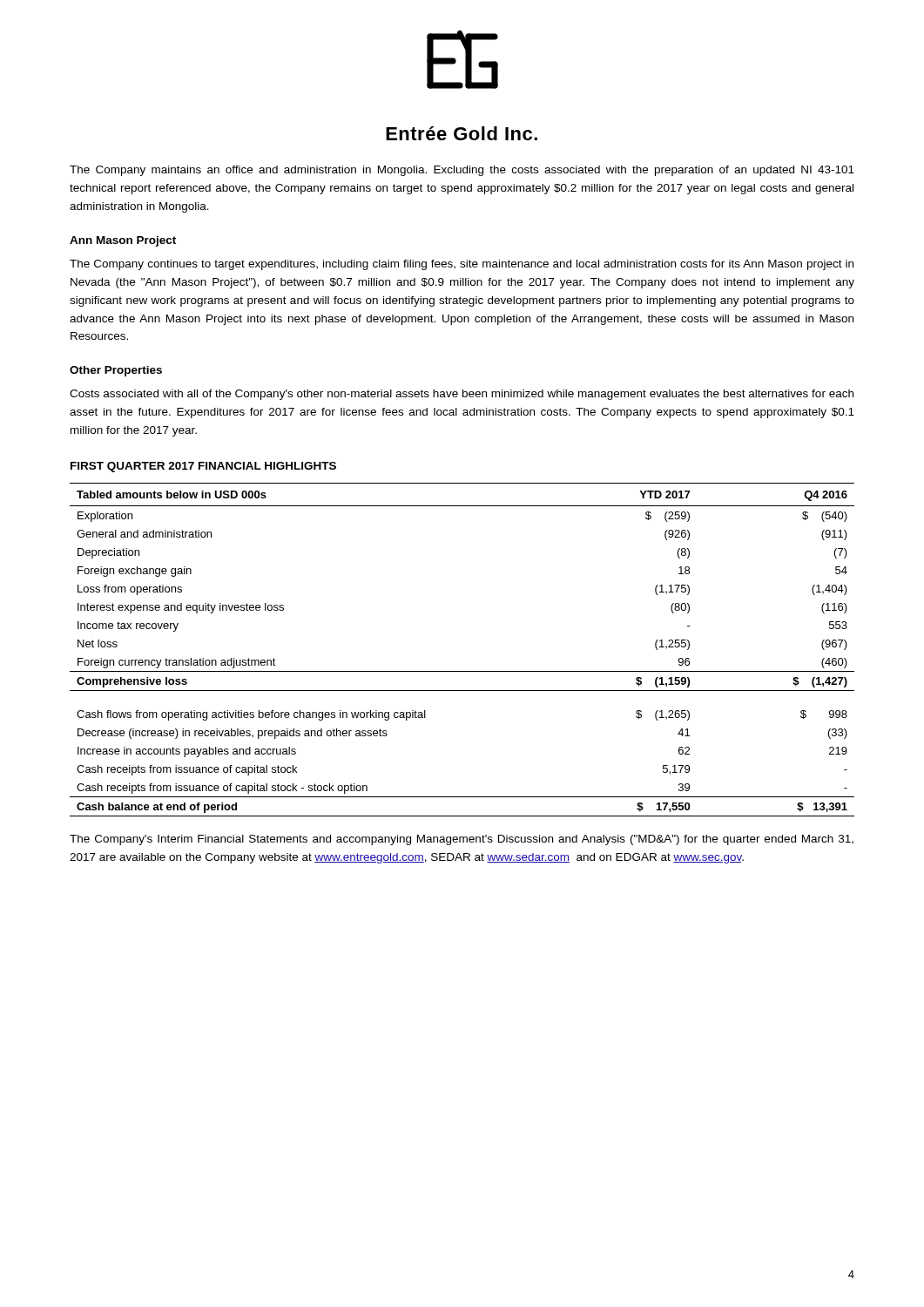
Task: Locate the element starting "Entrée Gold Inc."
Action: (462, 134)
